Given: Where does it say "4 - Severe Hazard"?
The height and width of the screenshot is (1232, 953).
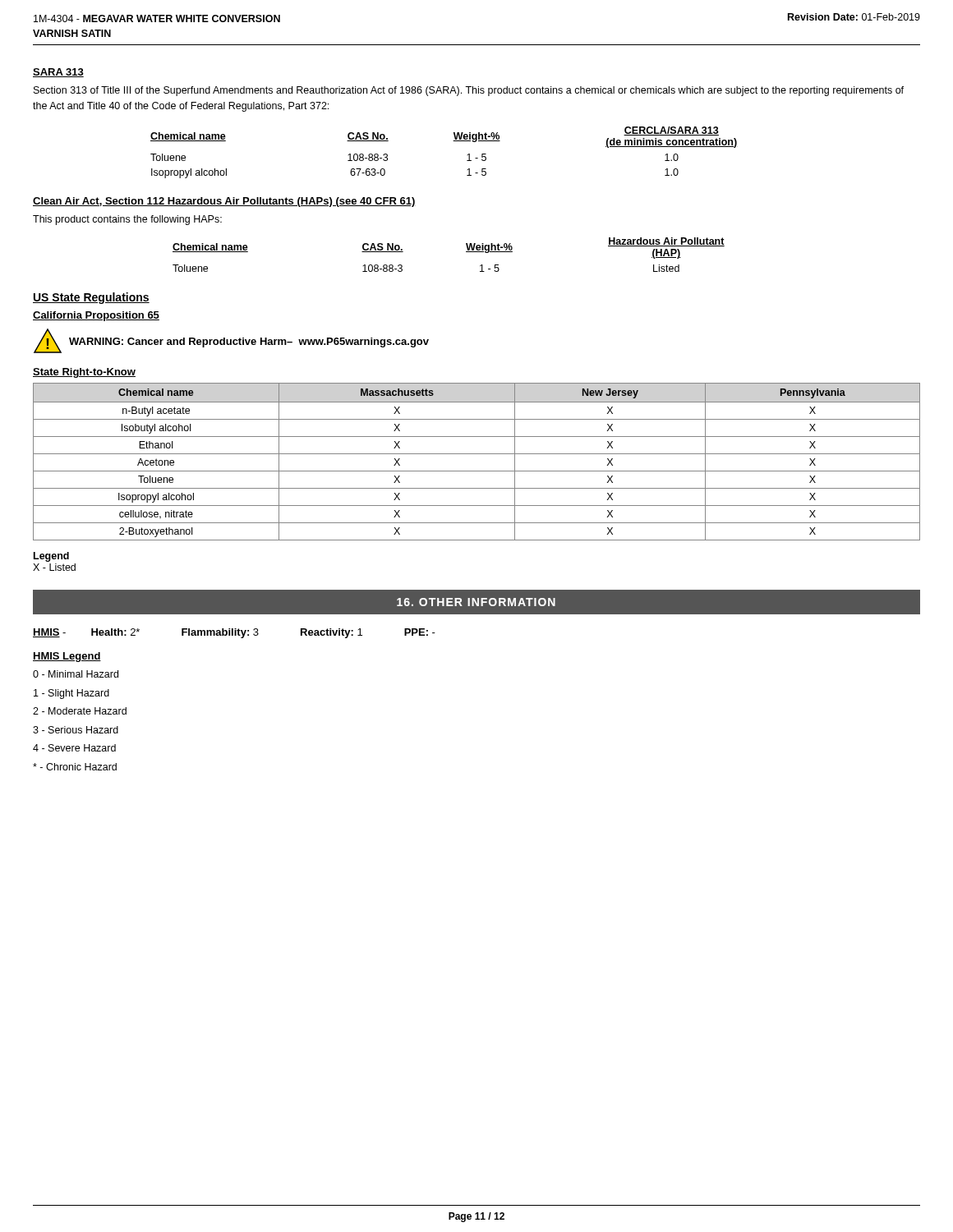Looking at the screenshot, I should pyautogui.click(x=75, y=748).
